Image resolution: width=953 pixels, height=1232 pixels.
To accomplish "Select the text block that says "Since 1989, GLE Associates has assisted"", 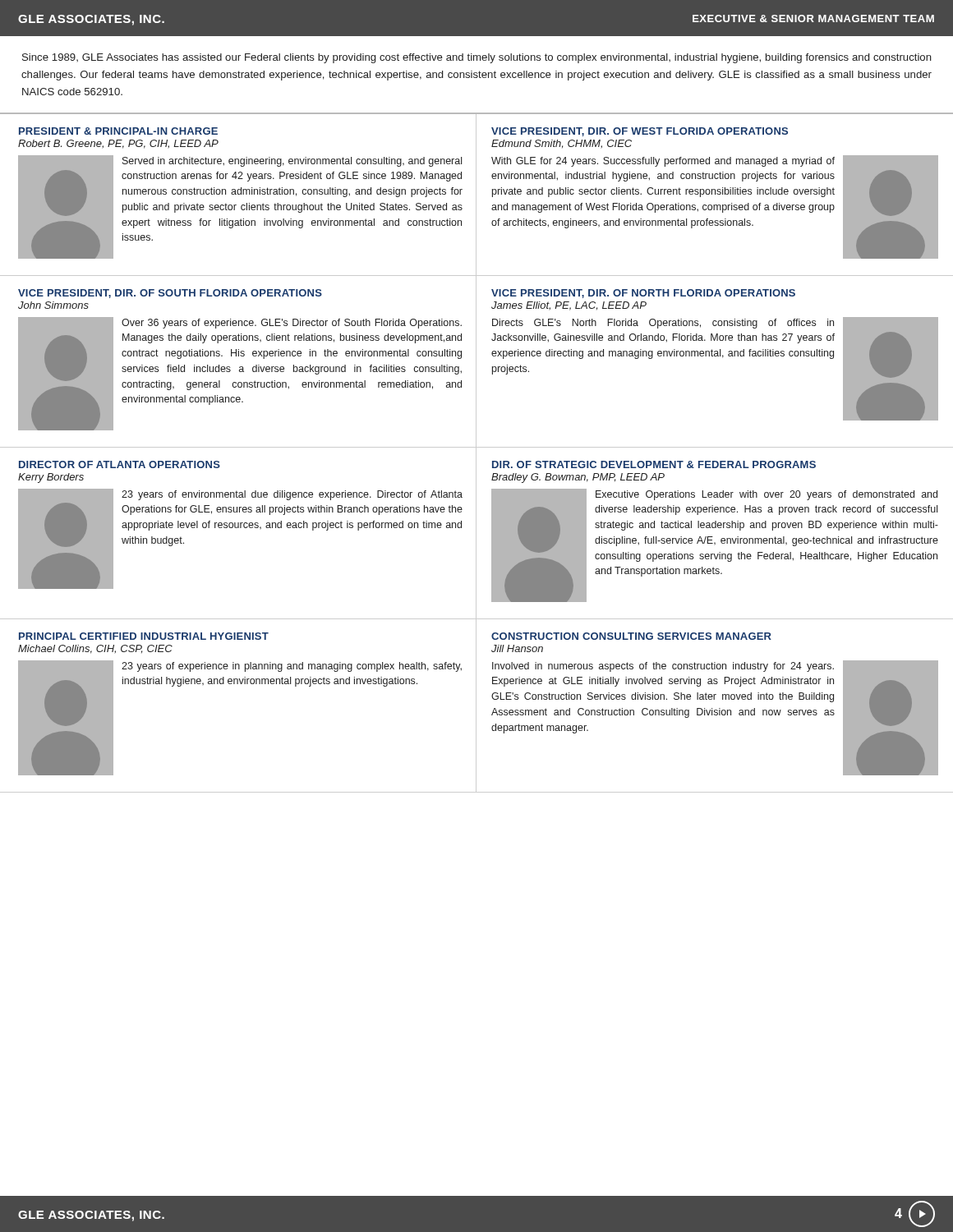I will (x=476, y=74).
